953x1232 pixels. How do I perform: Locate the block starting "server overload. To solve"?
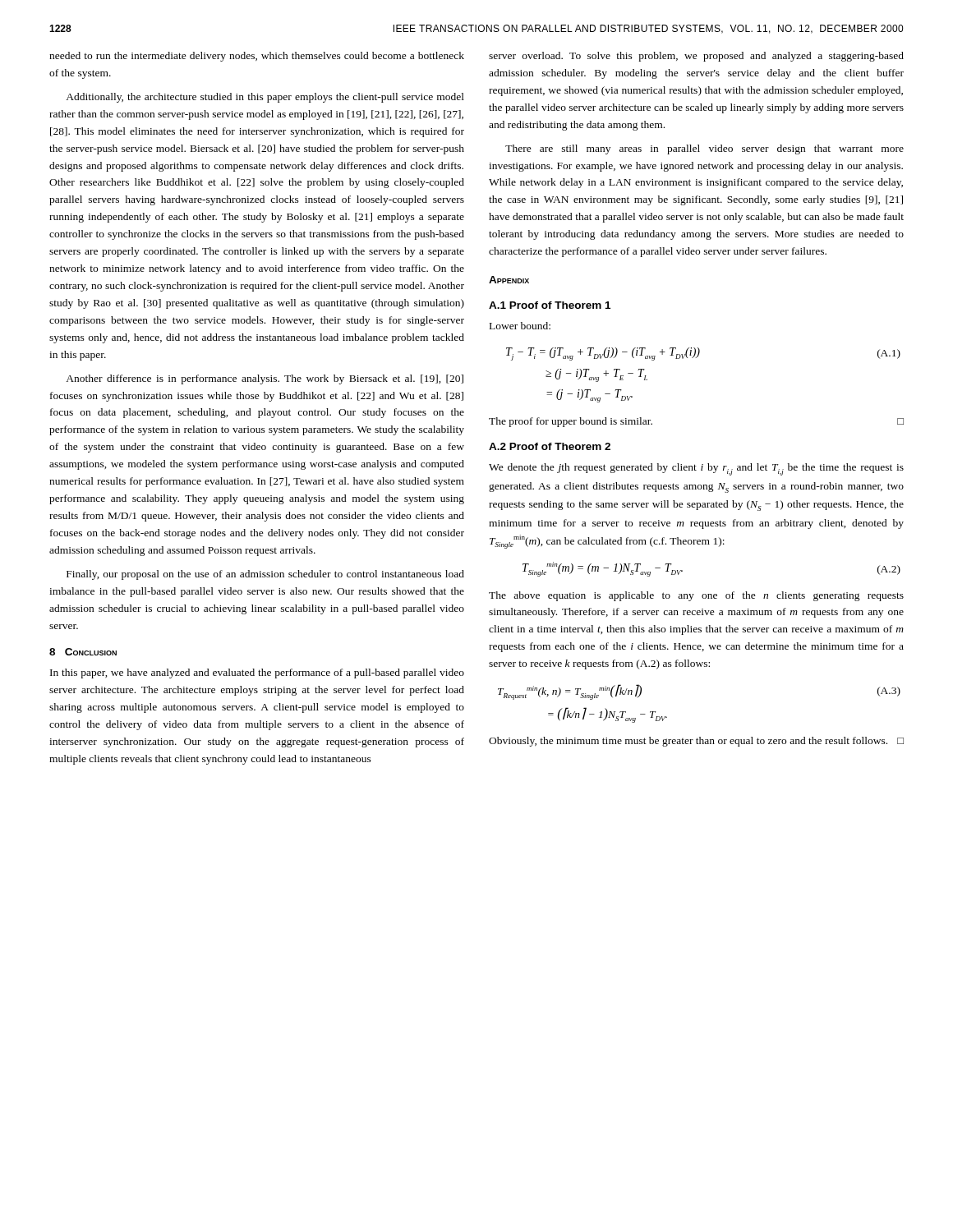(696, 154)
